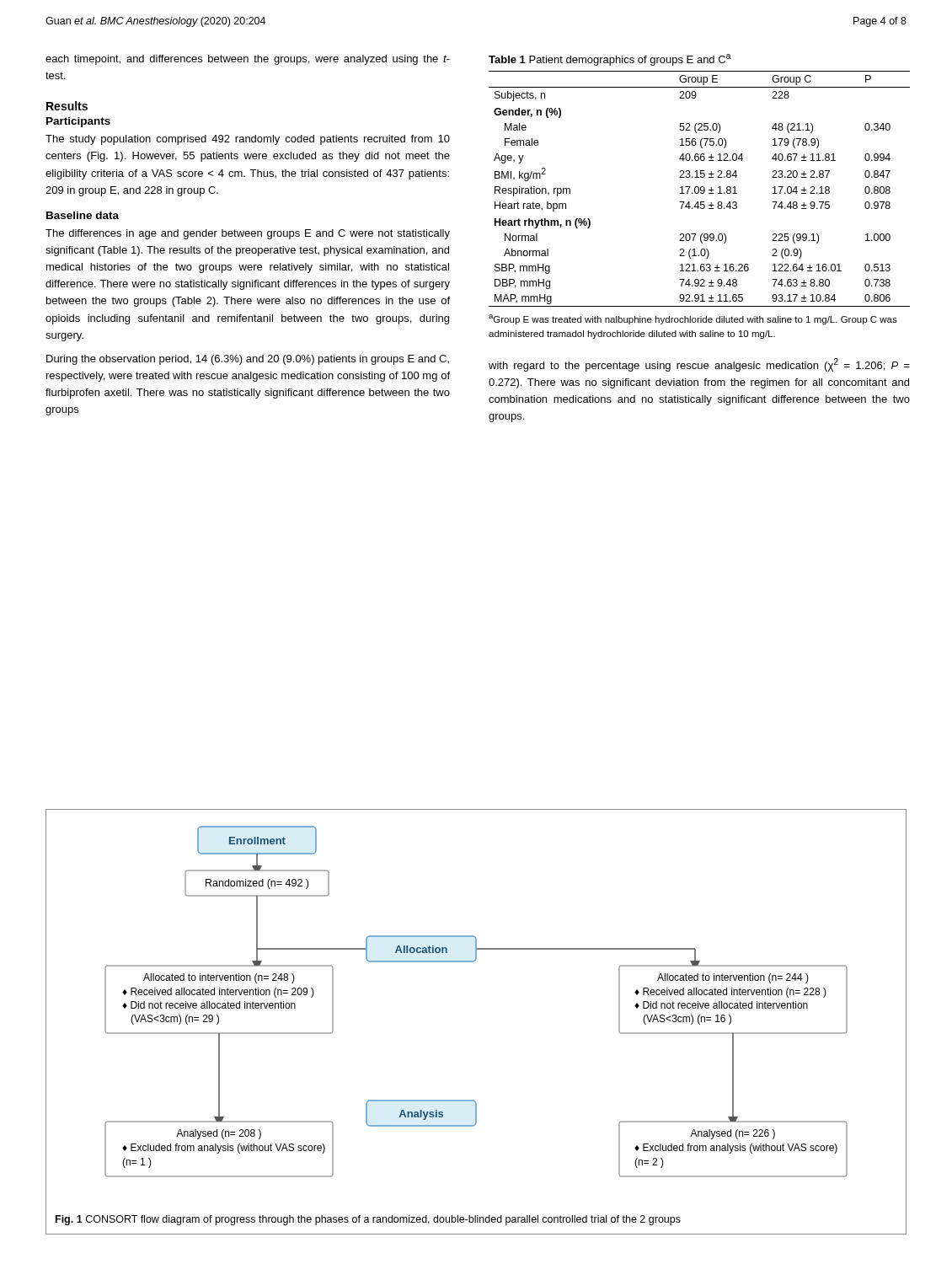Locate the text block that reads "The differences in age"
952x1264 pixels.
(248, 284)
